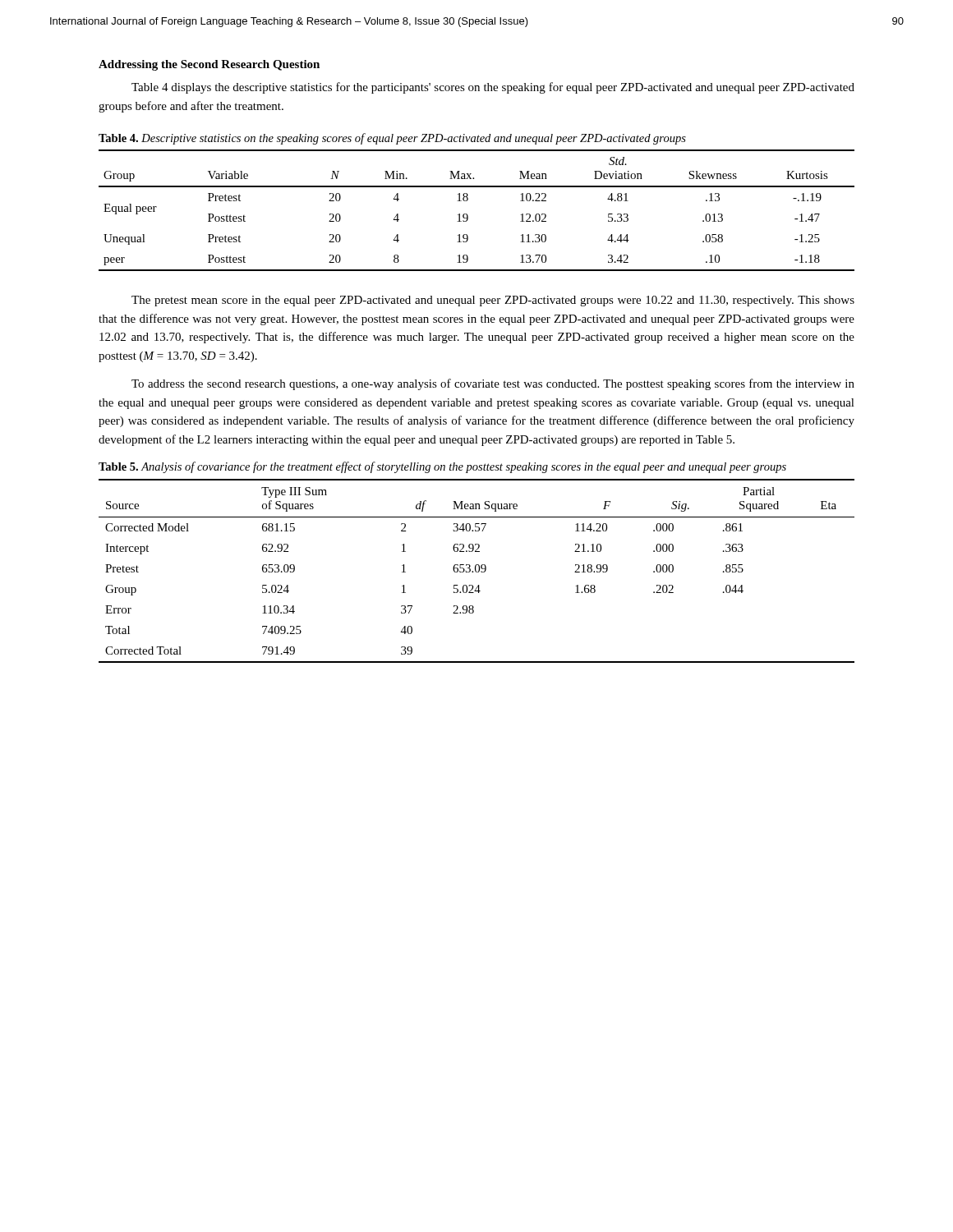Select the passage starting "Table 4. Descriptive statistics on"
Screen dimensions: 1232x953
(392, 138)
